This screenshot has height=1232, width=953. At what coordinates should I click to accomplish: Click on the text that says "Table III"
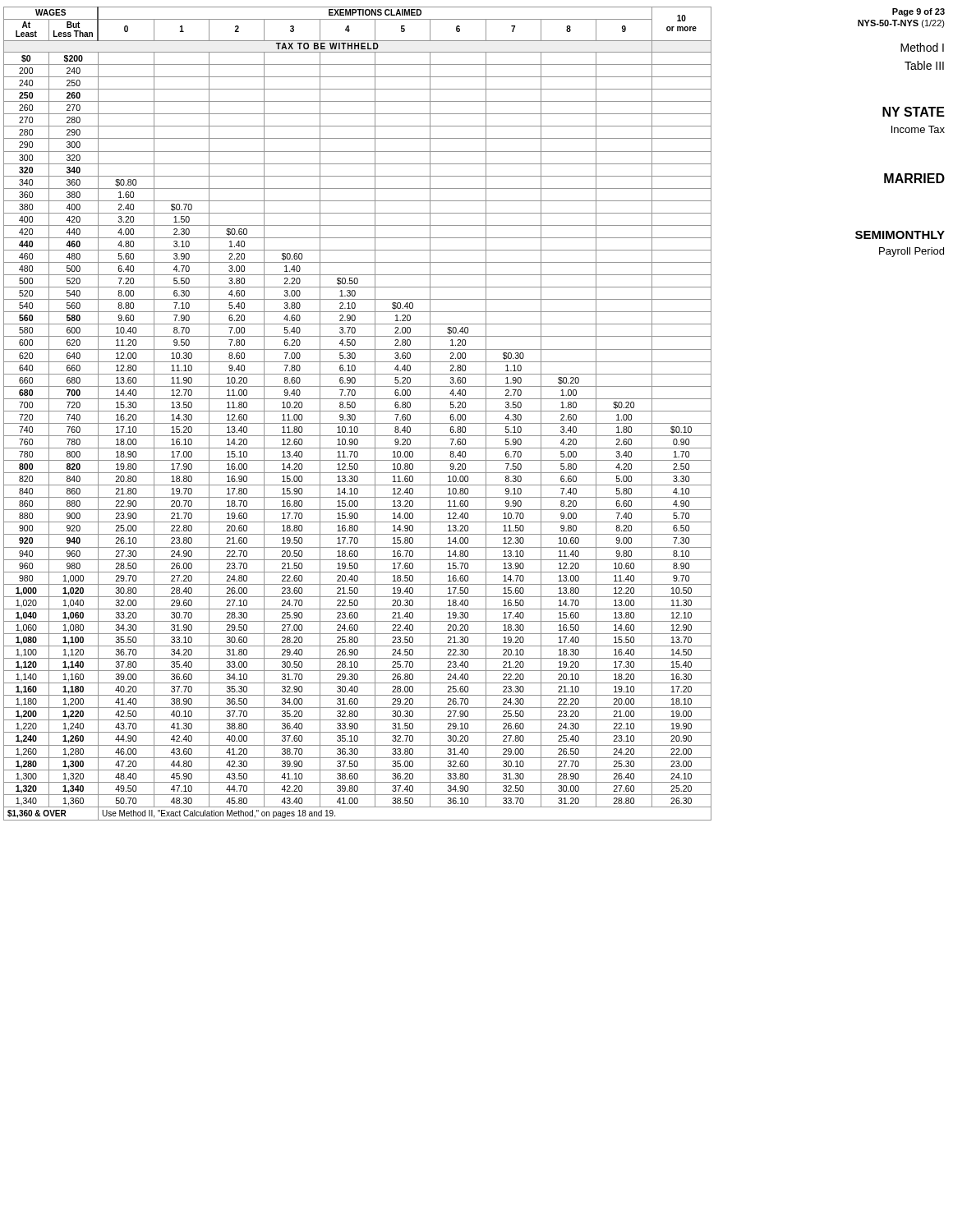pos(925,66)
